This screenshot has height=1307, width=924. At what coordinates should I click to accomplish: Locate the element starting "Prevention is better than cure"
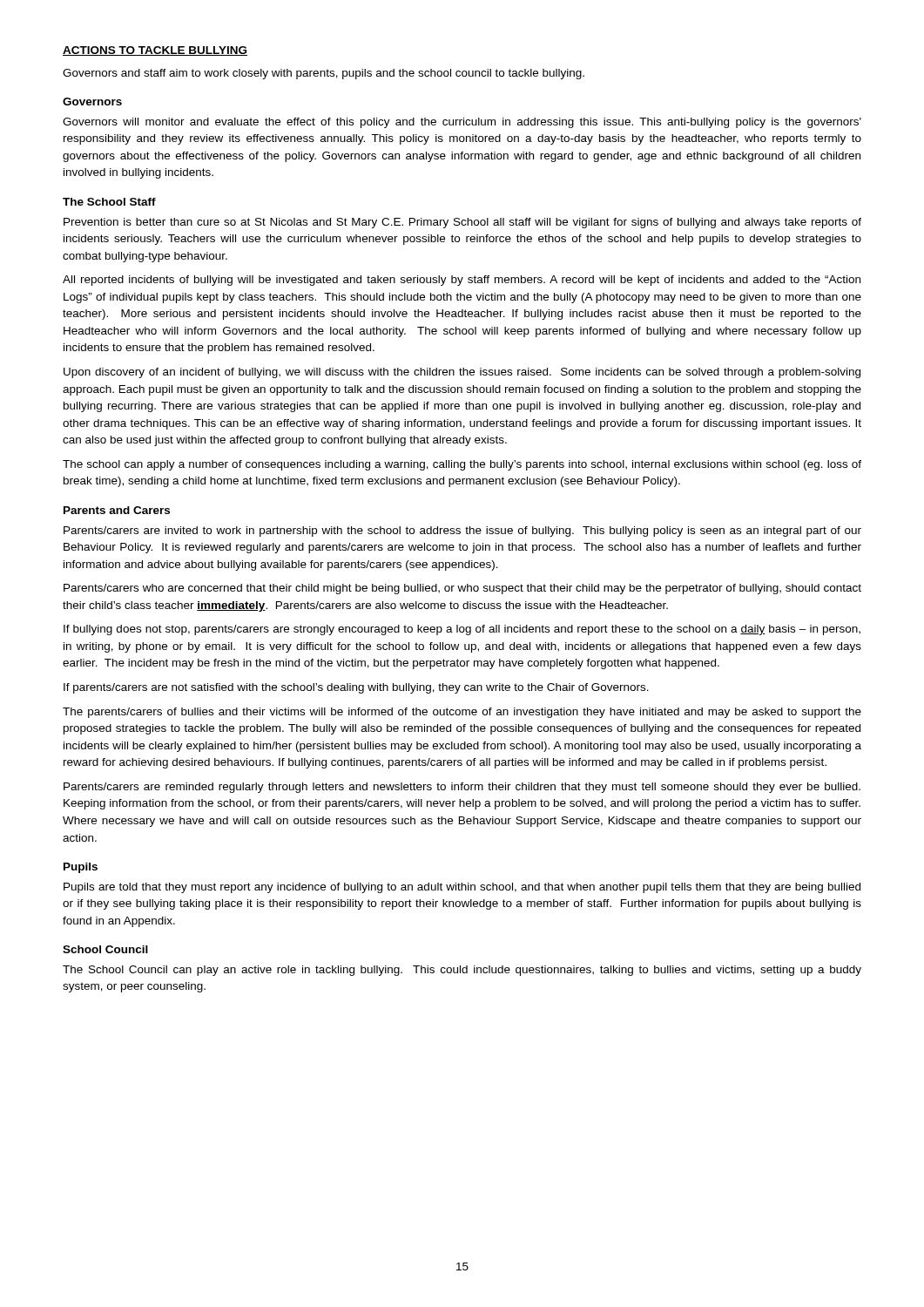(462, 238)
